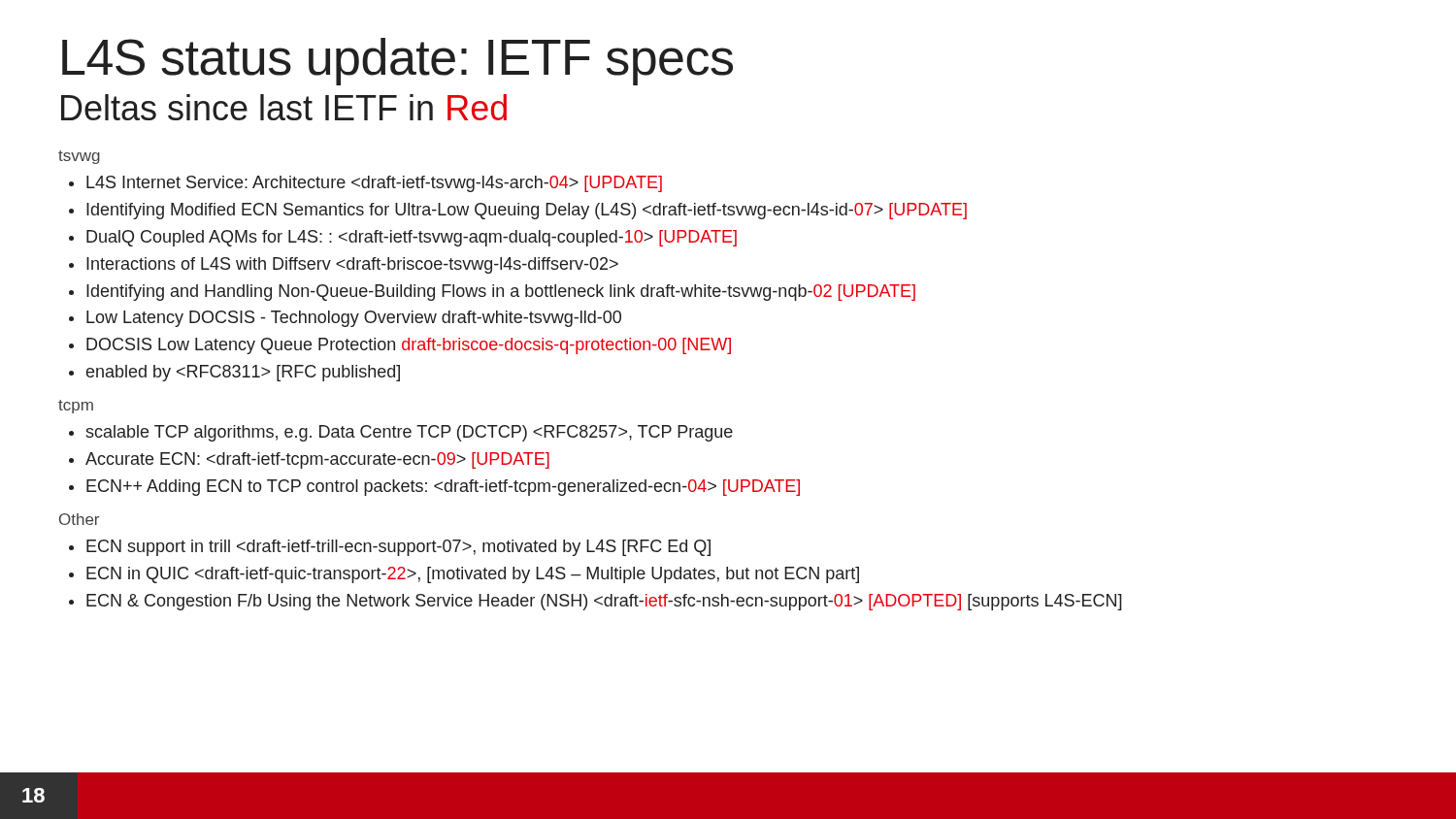Click the passage that begins "Identifying Modified ECN"

point(527,209)
